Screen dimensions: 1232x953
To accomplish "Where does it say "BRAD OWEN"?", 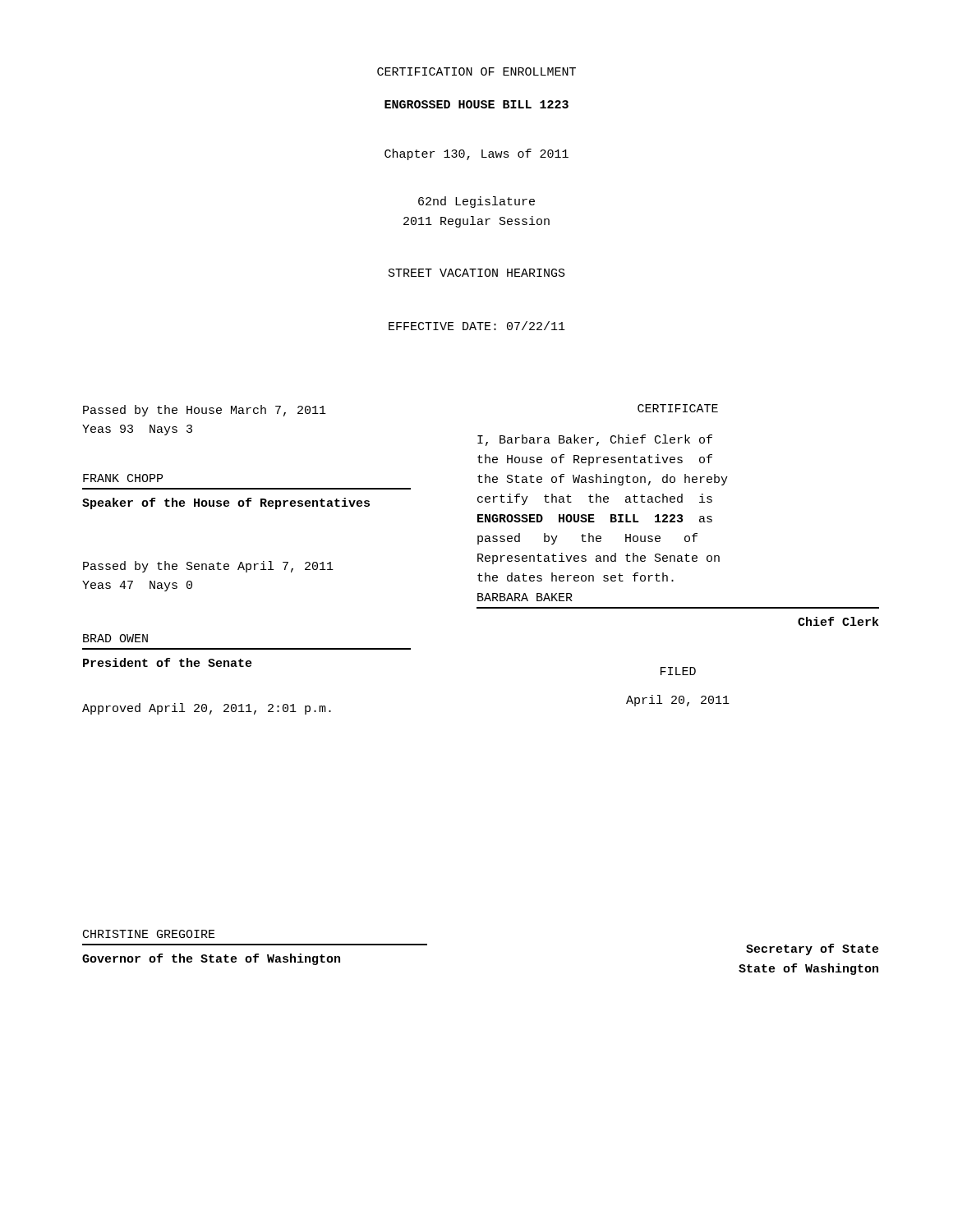I will (246, 641).
